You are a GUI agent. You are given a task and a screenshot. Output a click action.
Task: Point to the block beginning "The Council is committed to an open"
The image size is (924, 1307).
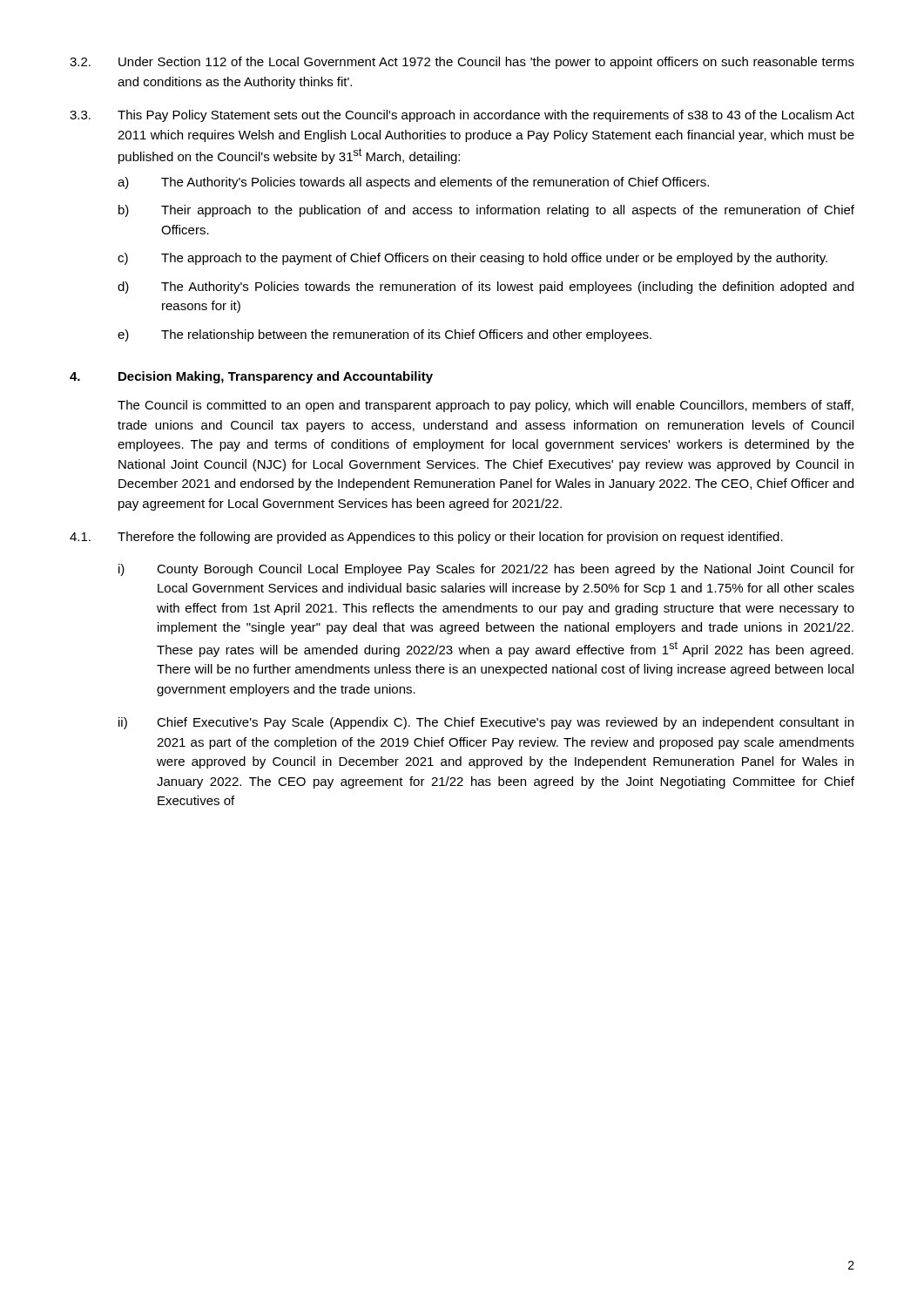486,454
